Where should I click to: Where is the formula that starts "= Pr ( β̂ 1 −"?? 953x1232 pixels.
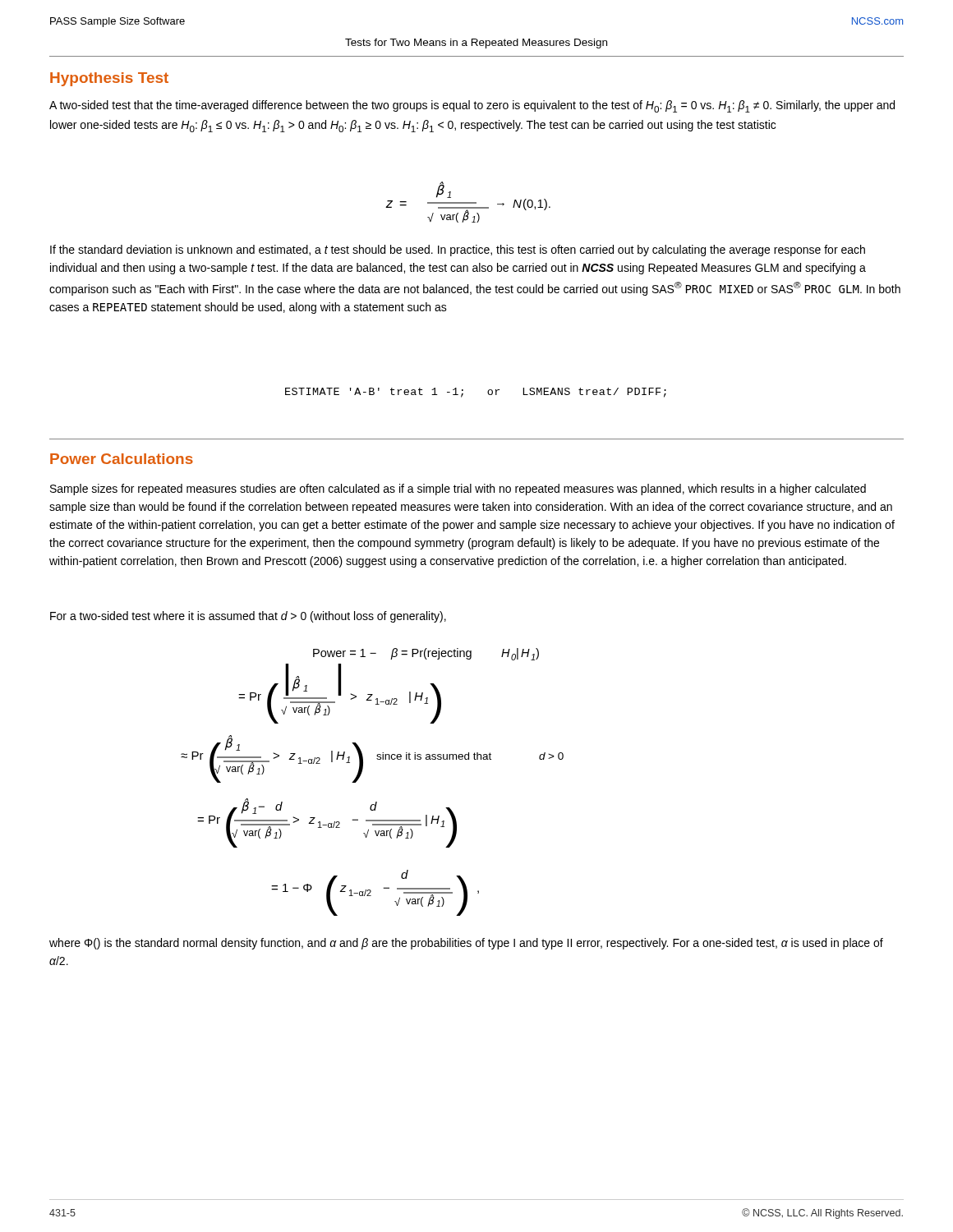(476, 820)
